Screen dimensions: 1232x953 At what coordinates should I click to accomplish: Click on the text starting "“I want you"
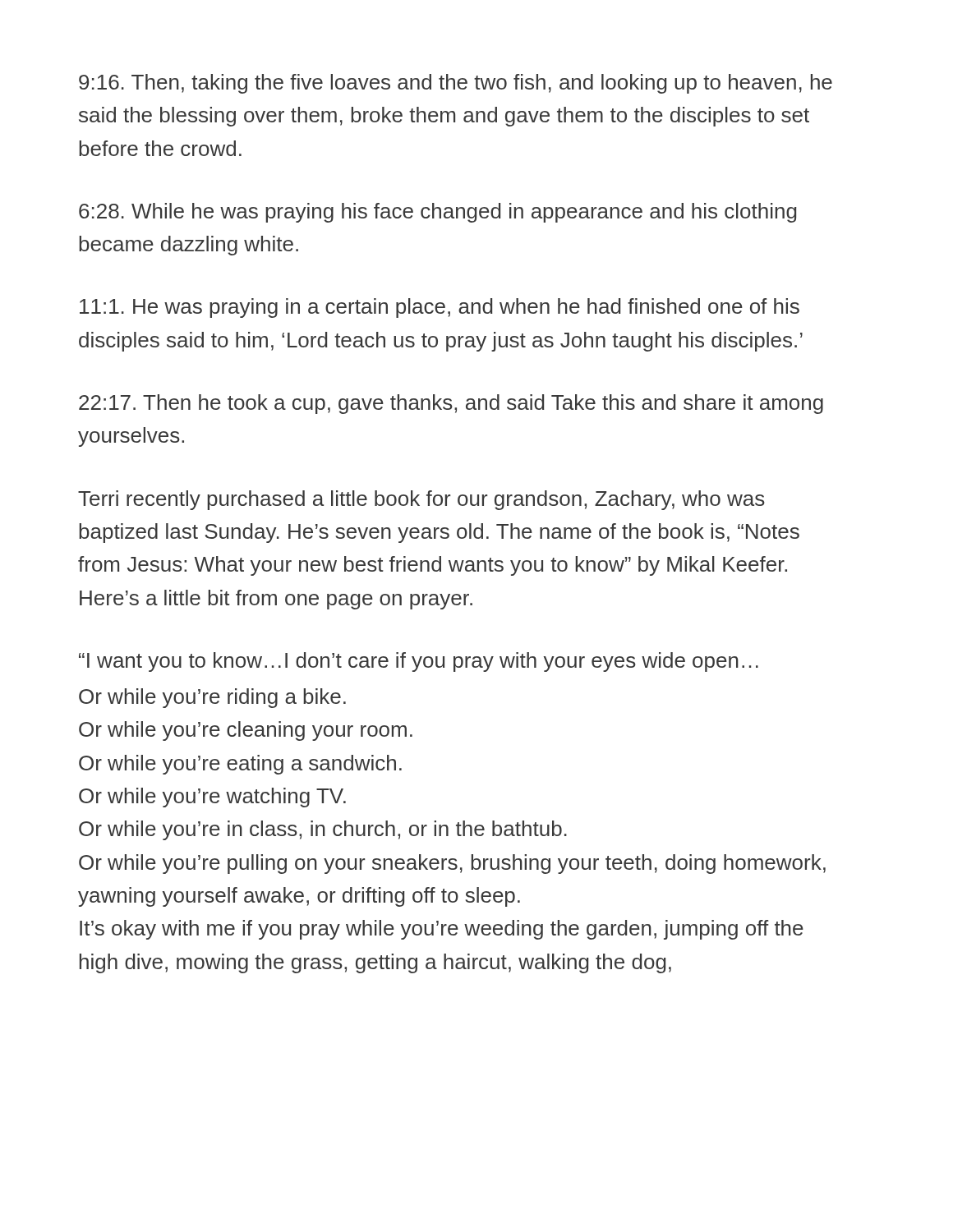419,660
